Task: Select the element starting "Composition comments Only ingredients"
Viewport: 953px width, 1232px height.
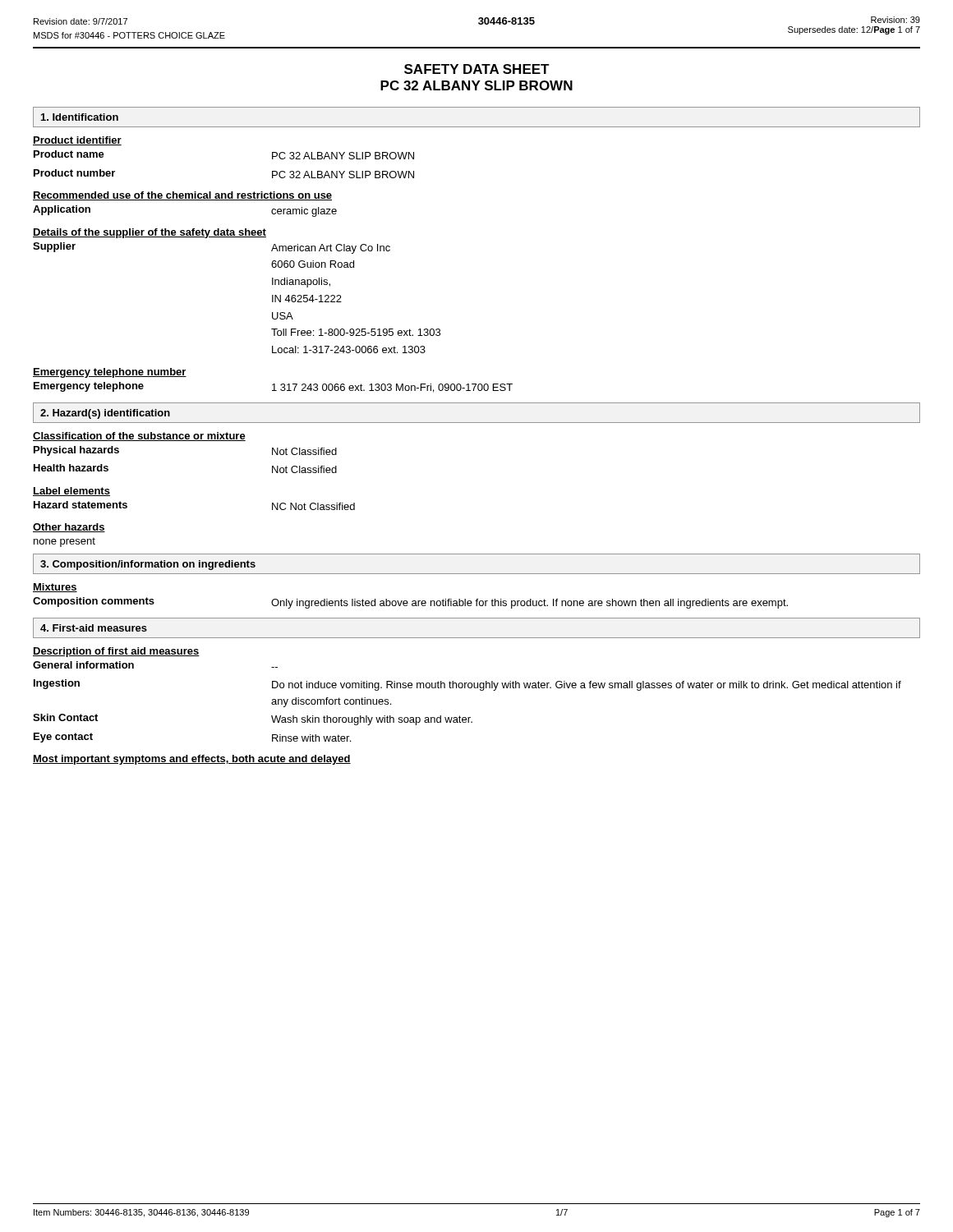Action: (x=476, y=603)
